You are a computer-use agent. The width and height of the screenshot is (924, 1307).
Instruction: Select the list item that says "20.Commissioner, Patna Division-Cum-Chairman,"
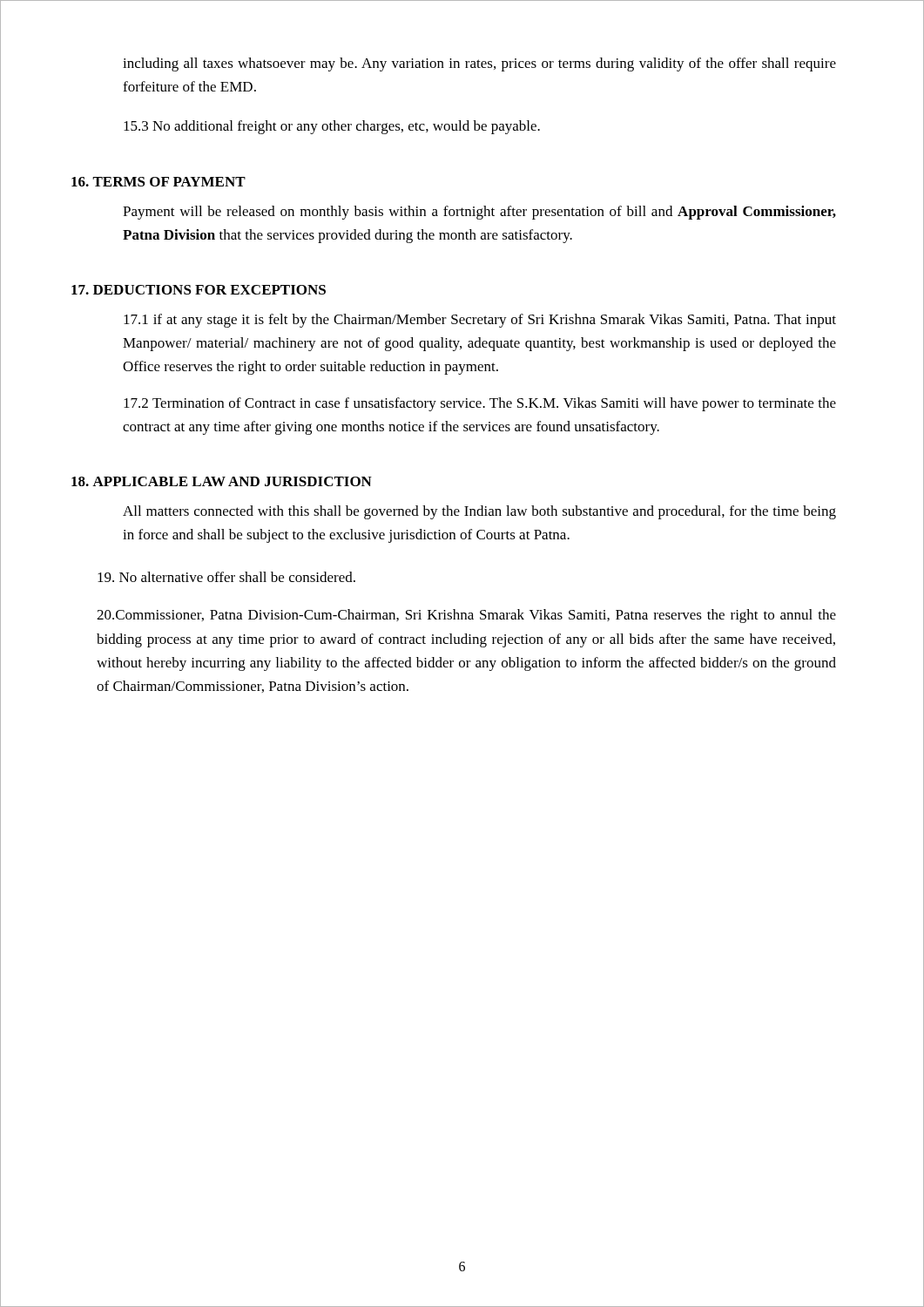pyautogui.click(x=466, y=651)
